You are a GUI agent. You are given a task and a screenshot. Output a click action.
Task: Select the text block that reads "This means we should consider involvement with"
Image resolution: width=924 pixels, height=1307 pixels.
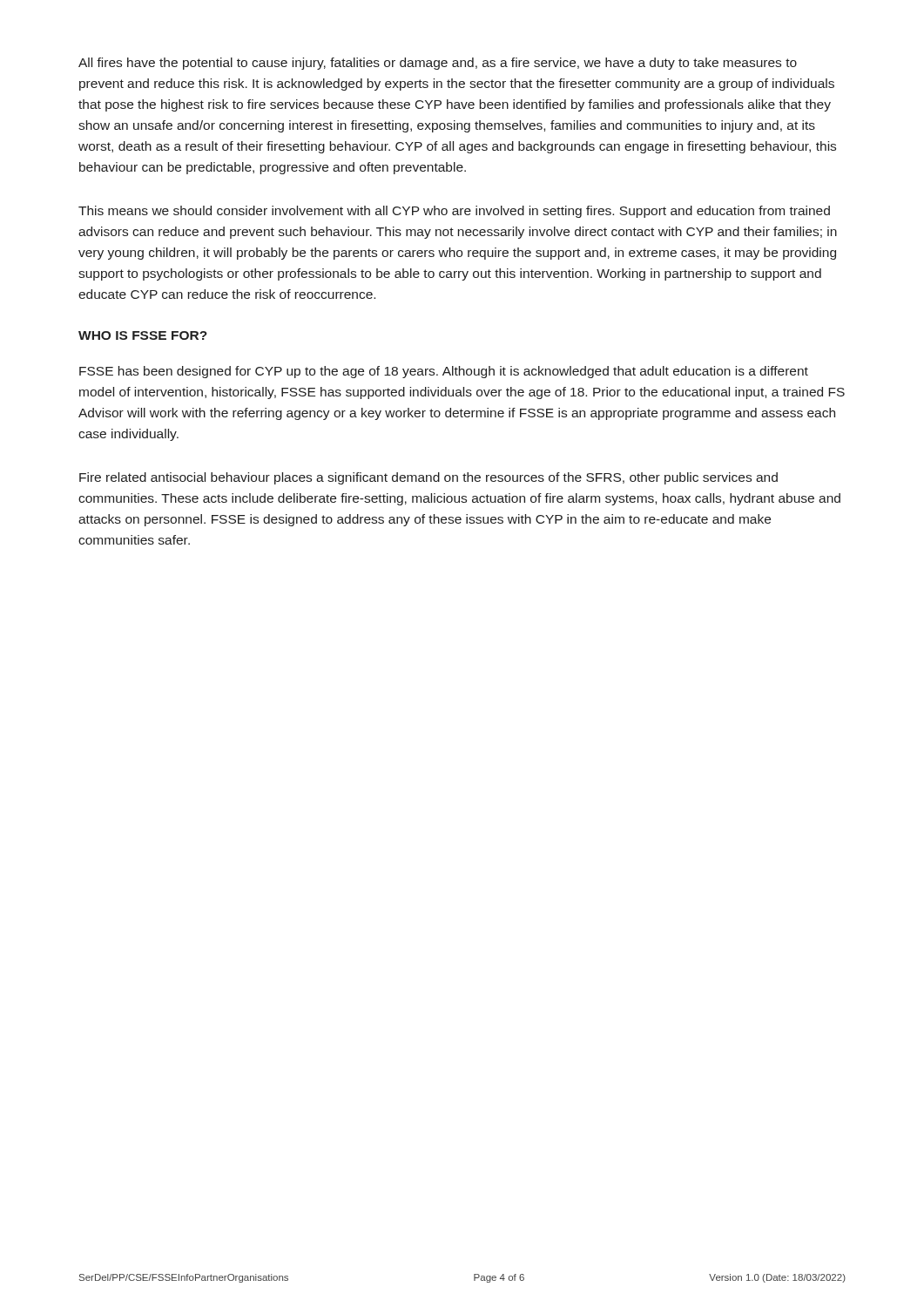pyautogui.click(x=458, y=252)
